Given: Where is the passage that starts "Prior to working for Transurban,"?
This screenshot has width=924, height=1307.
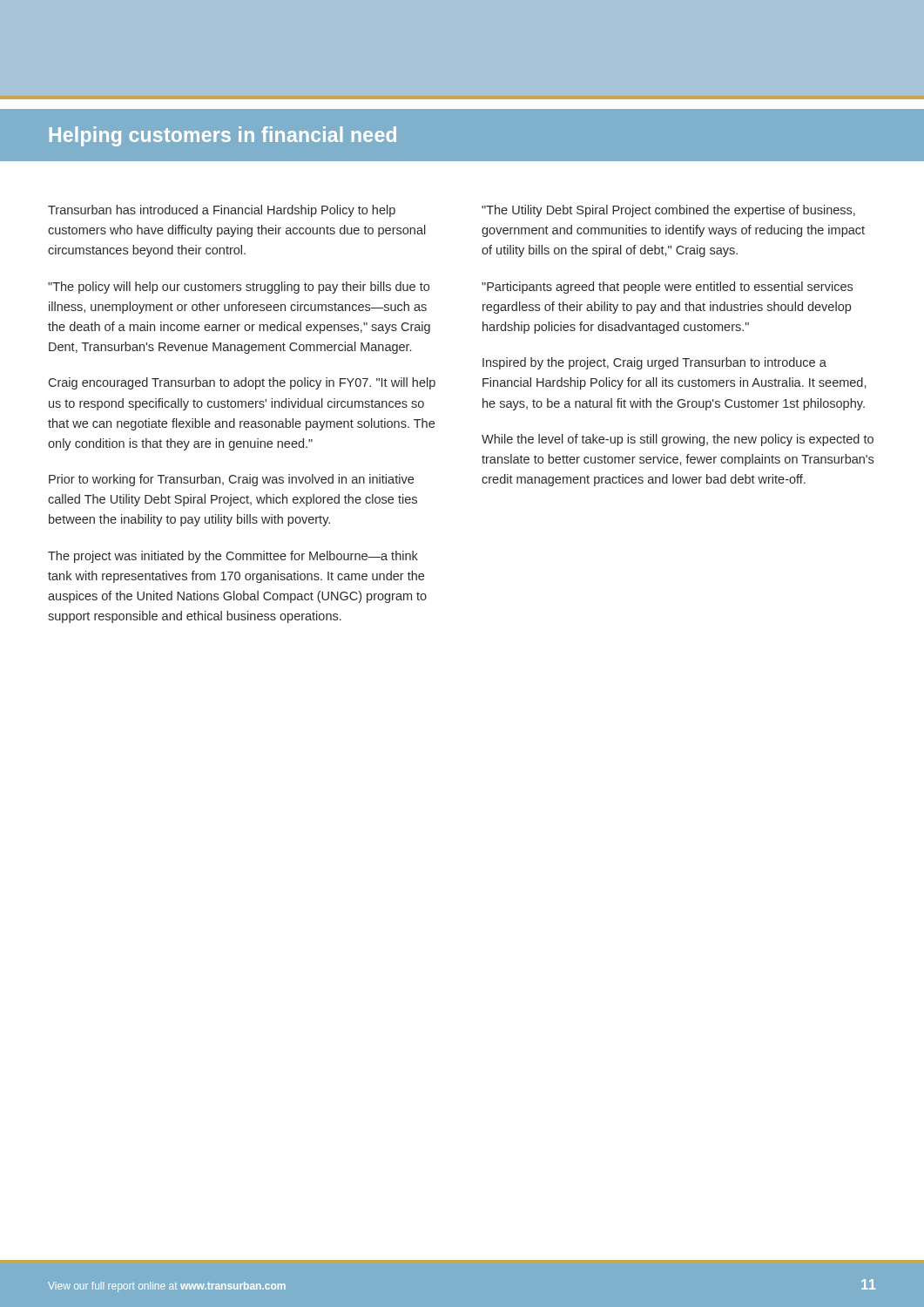Looking at the screenshot, I should (245, 500).
